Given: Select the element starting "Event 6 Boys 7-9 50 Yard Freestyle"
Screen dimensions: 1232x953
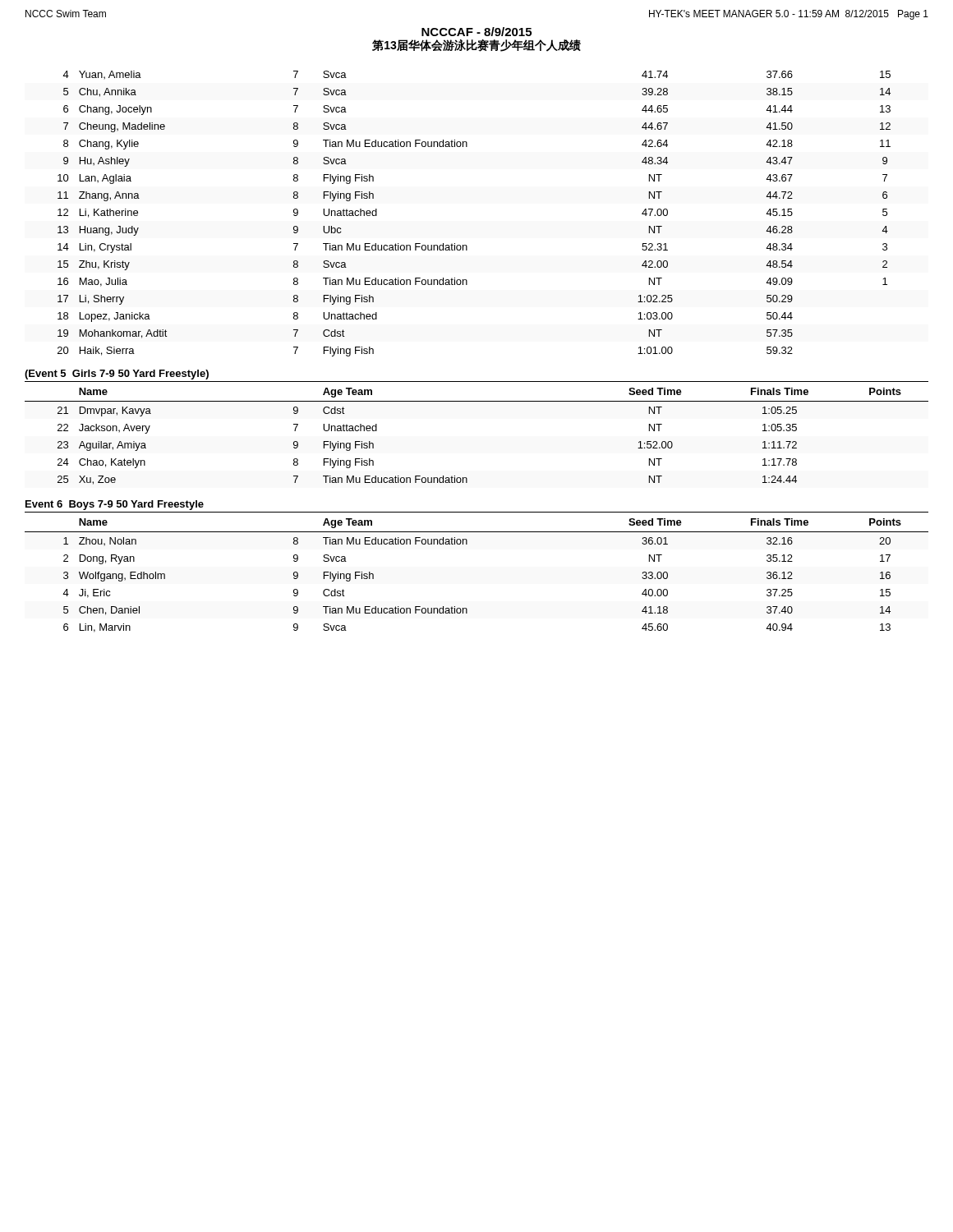Looking at the screenshot, I should [114, 504].
